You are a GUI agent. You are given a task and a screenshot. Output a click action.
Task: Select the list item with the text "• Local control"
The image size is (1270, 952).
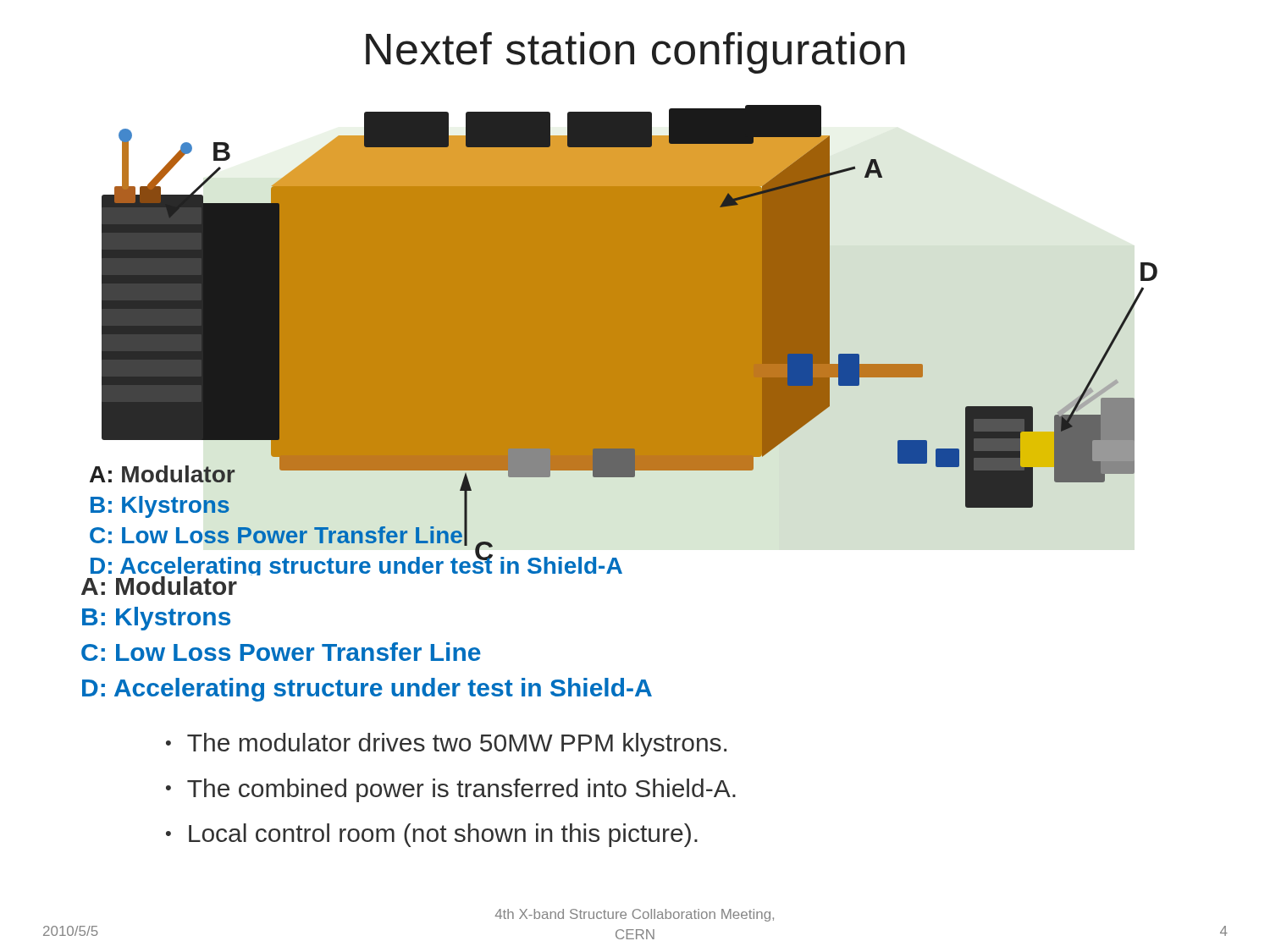click(432, 833)
